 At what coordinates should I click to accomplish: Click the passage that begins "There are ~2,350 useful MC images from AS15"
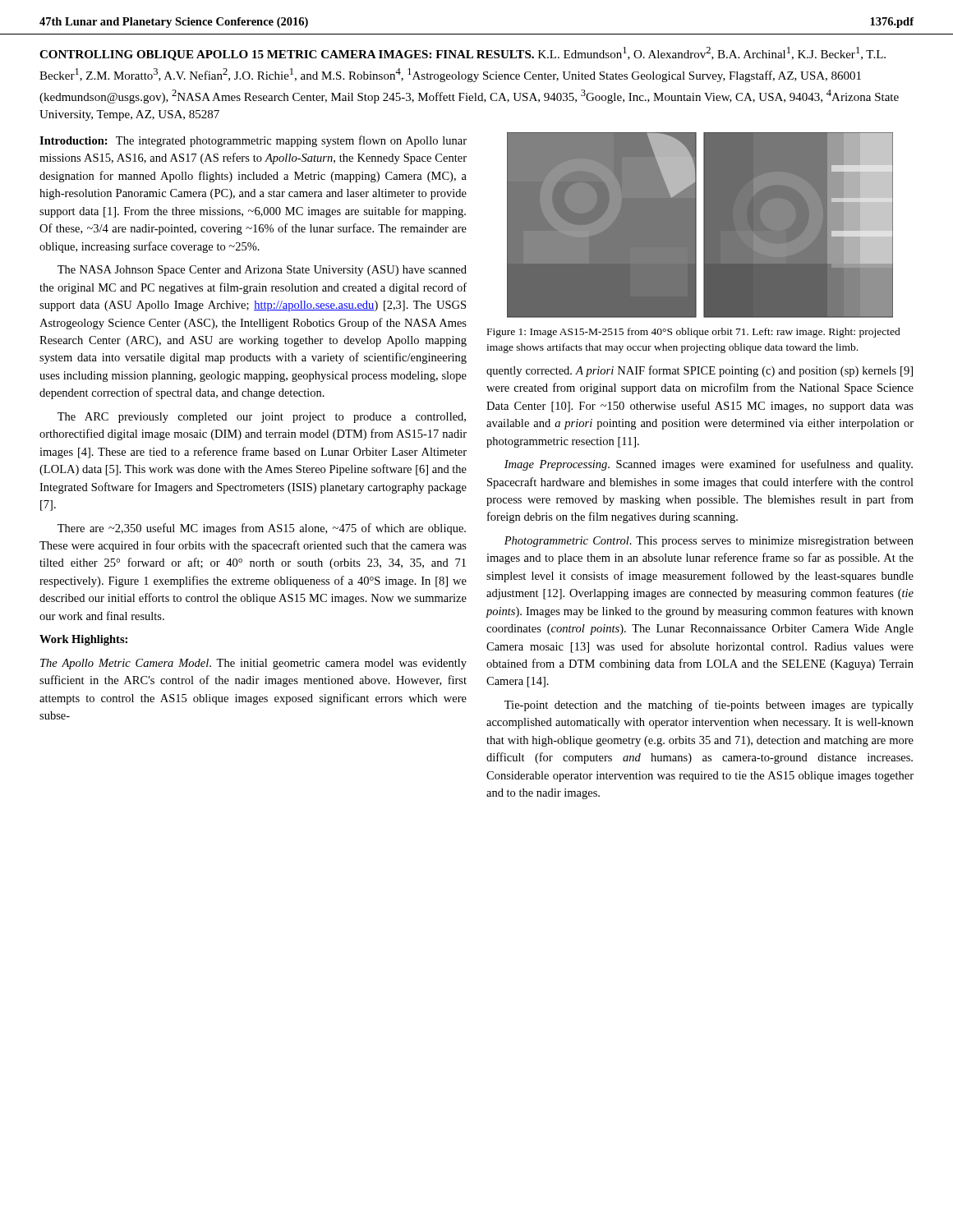tap(253, 572)
